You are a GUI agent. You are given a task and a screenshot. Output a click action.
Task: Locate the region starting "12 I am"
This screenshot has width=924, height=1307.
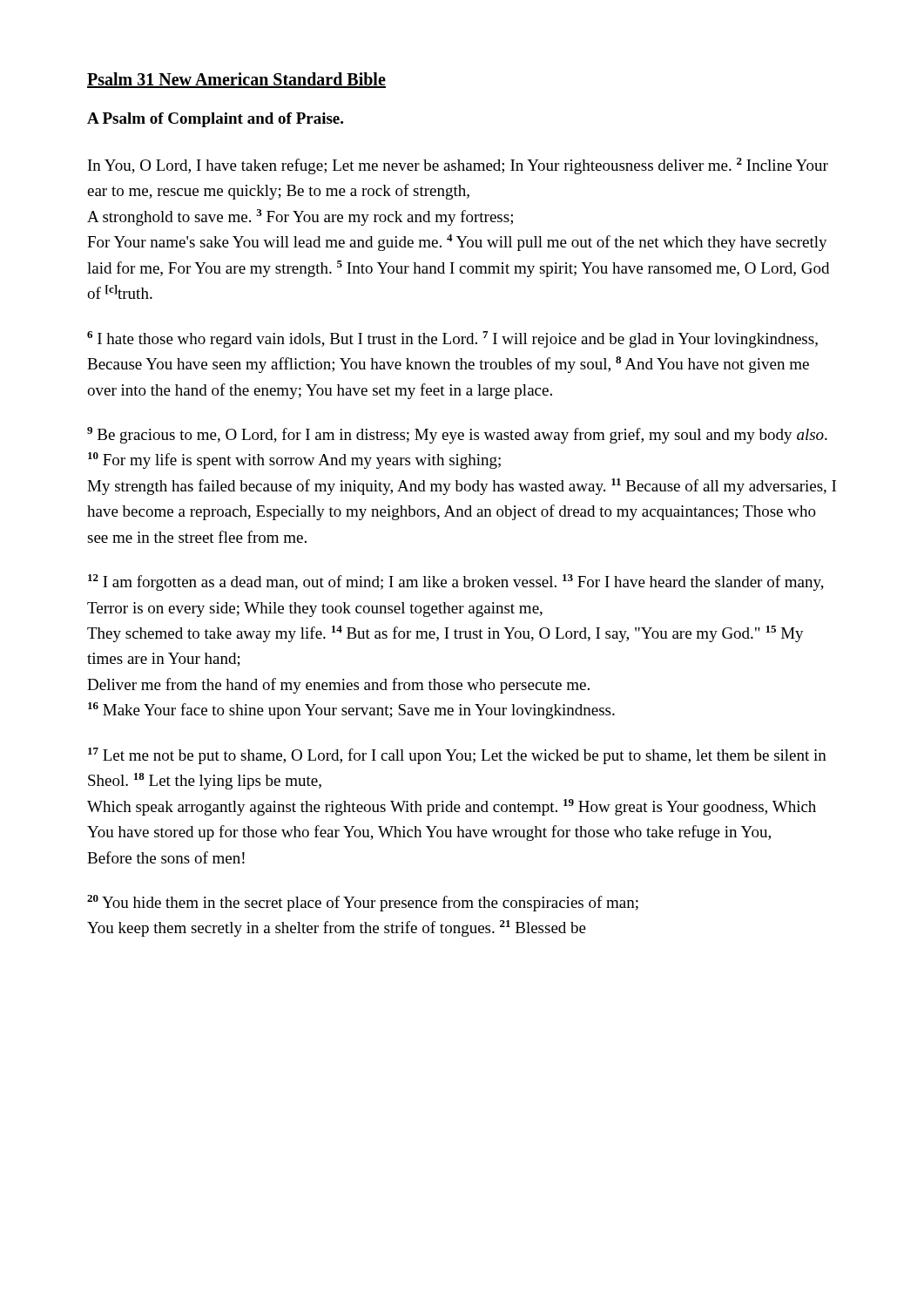click(456, 645)
